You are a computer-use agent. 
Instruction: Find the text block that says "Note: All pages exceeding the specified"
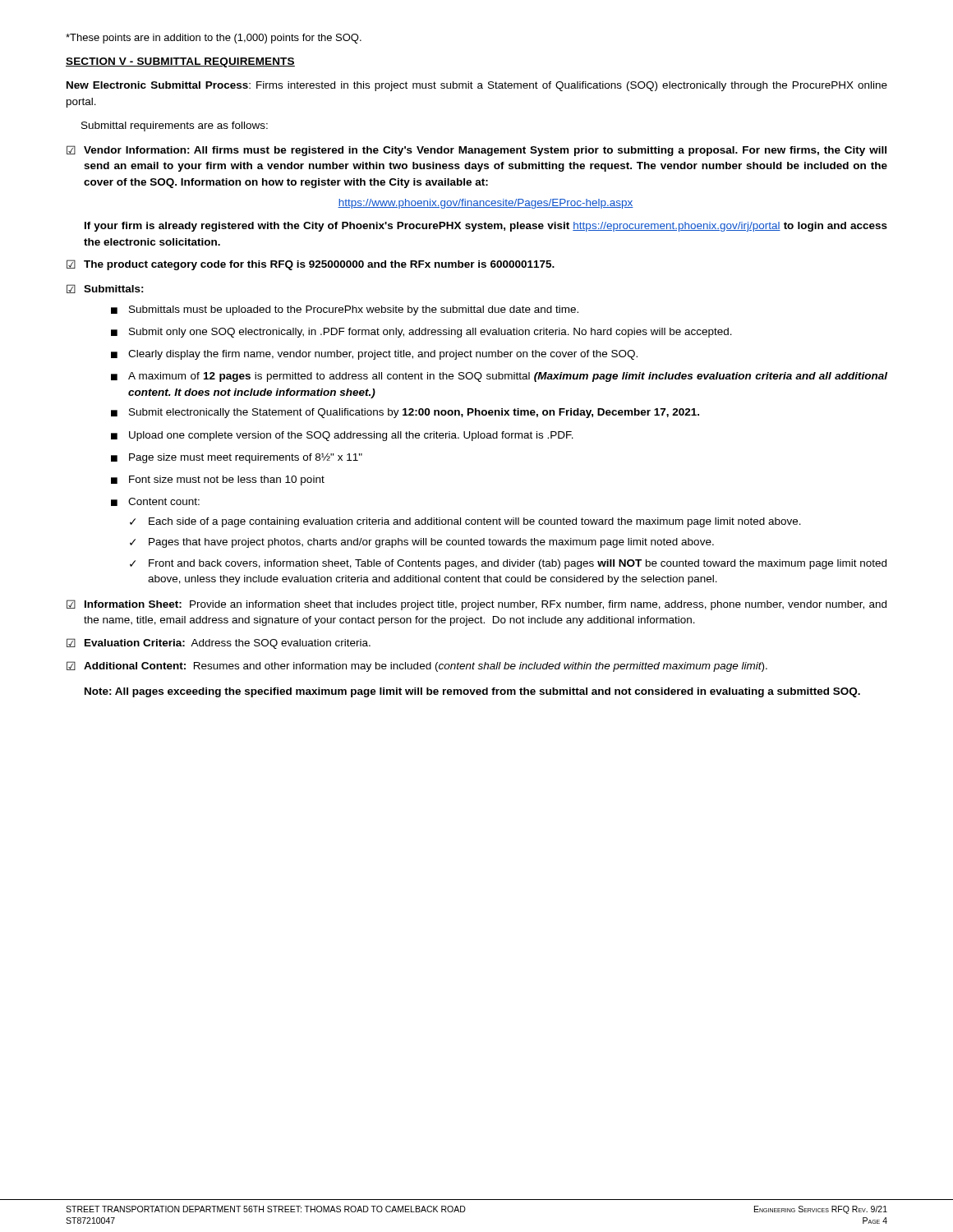pyautogui.click(x=472, y=691)
